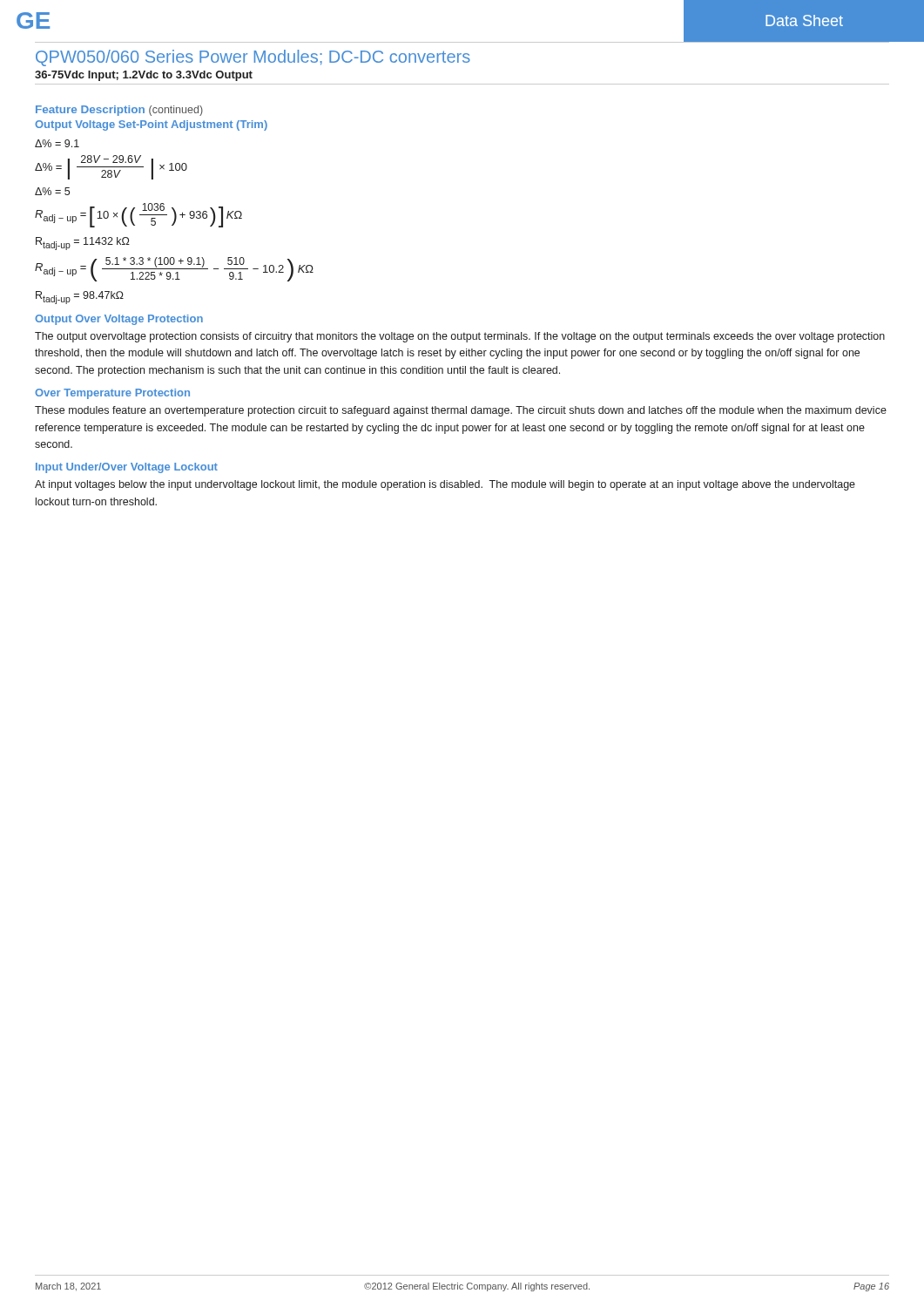Image resolution: width=924 pixels, height=1307 pixels.
Task: Point to "Δ% = 9.1"
Action: (x=57, y=144)
